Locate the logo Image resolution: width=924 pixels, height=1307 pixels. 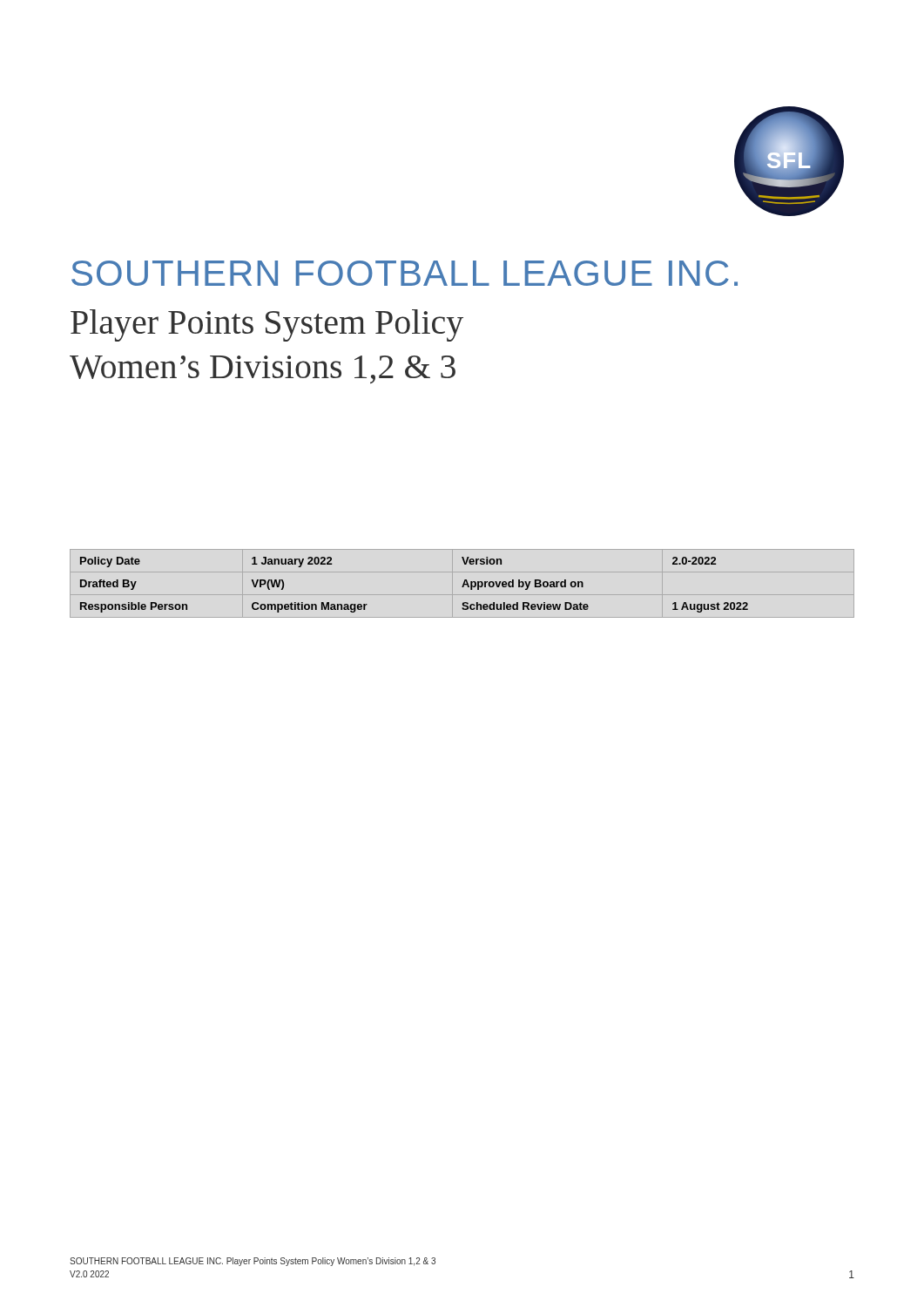(789, 161)
